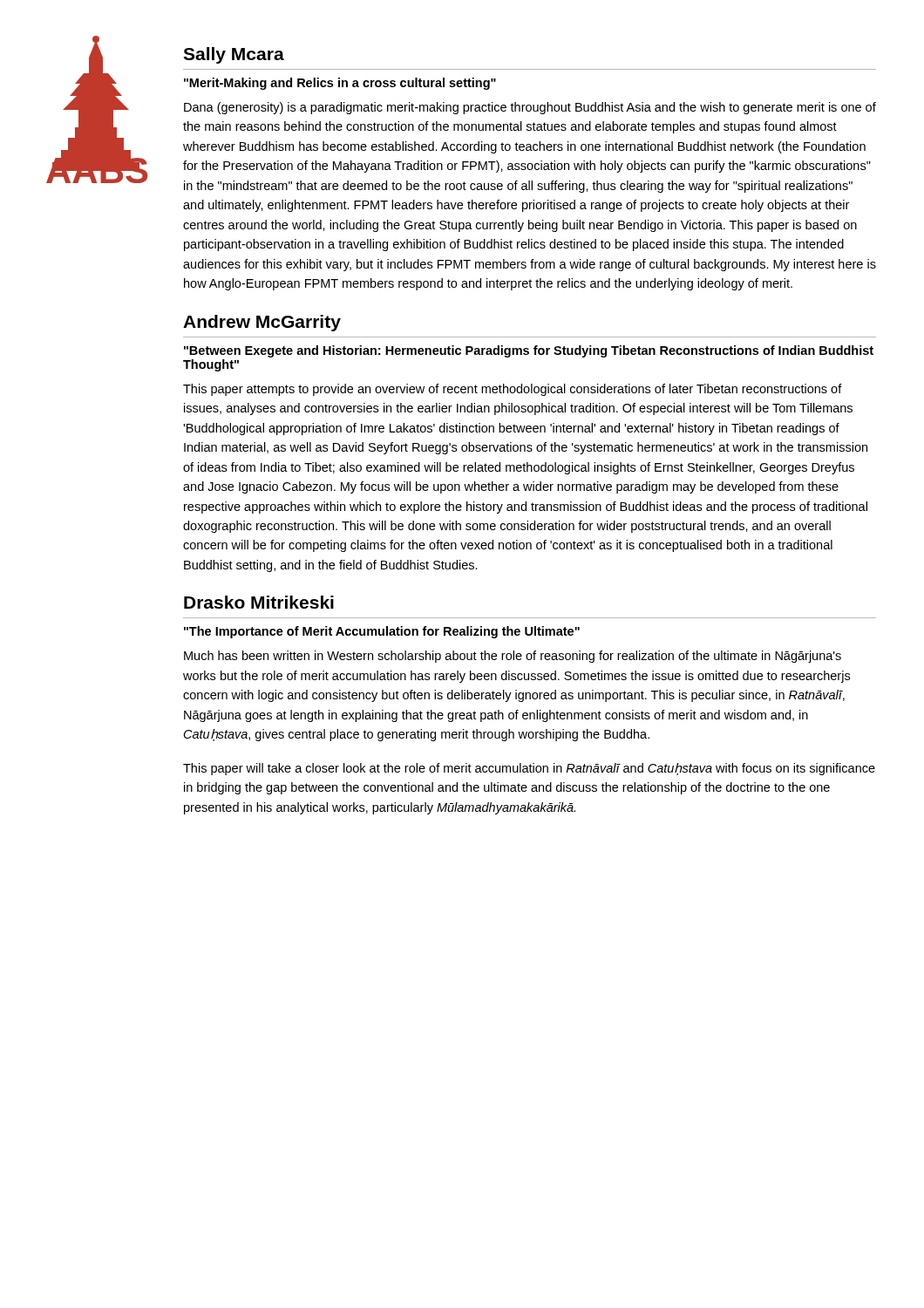Locate the block of text that opens with "Dana (generosity) is a paradigmatic merit-making"
The width and height of the screenshot is (924, 1308).
tap(529, 195)
